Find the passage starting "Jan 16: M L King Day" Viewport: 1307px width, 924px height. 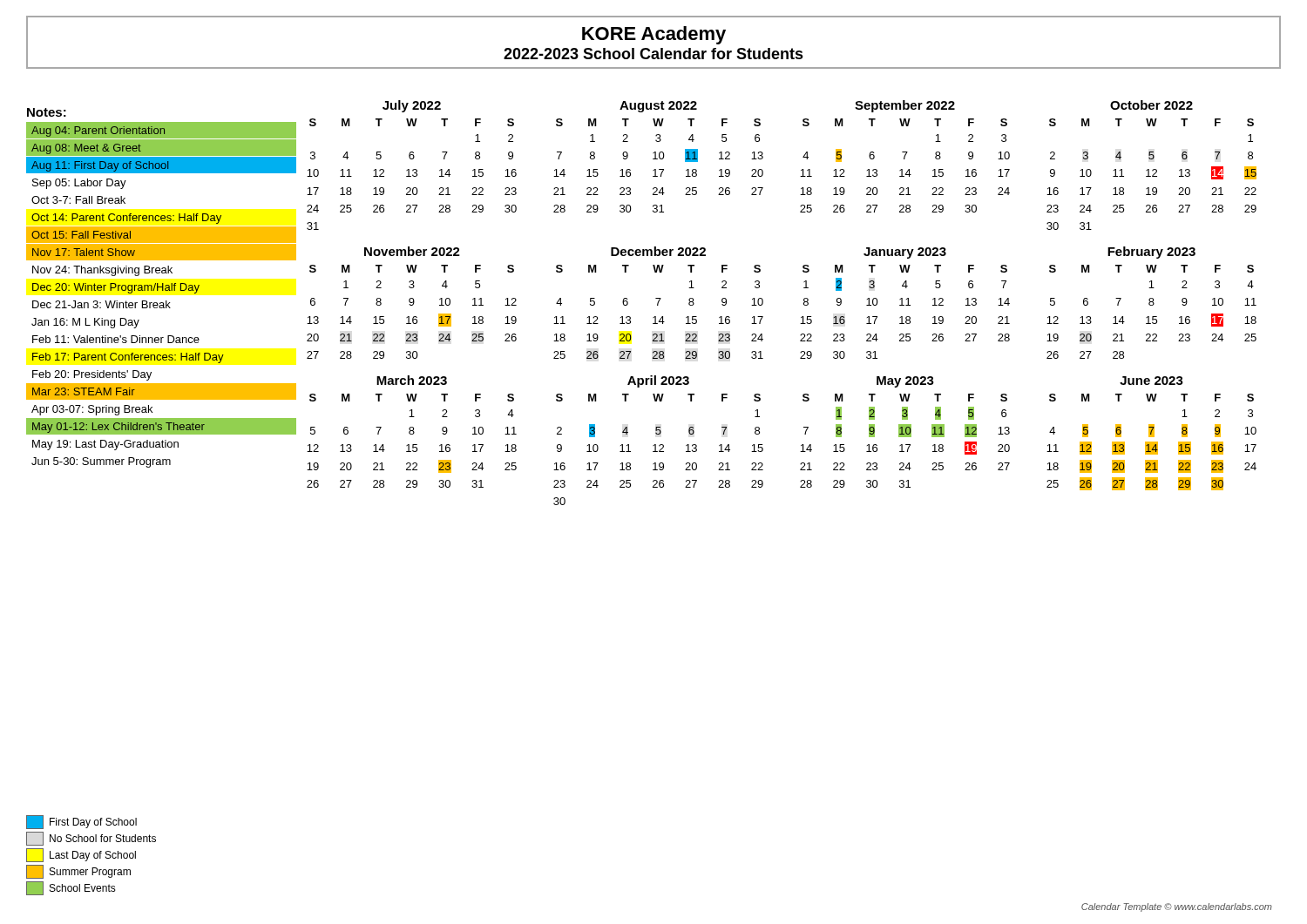click(x=85, y=322)
